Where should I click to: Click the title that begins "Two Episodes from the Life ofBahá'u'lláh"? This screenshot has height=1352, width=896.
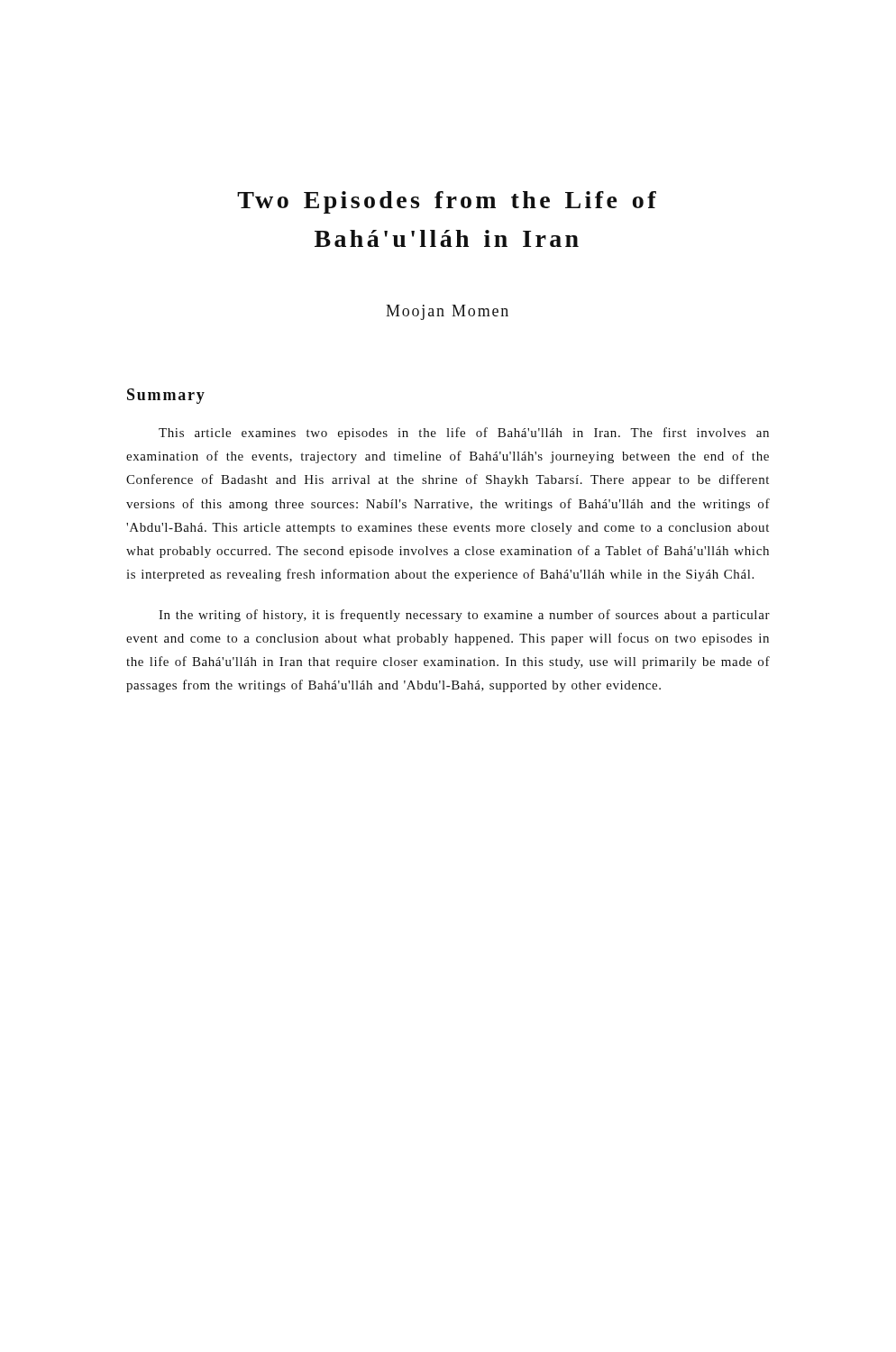[x=448, y=219]
